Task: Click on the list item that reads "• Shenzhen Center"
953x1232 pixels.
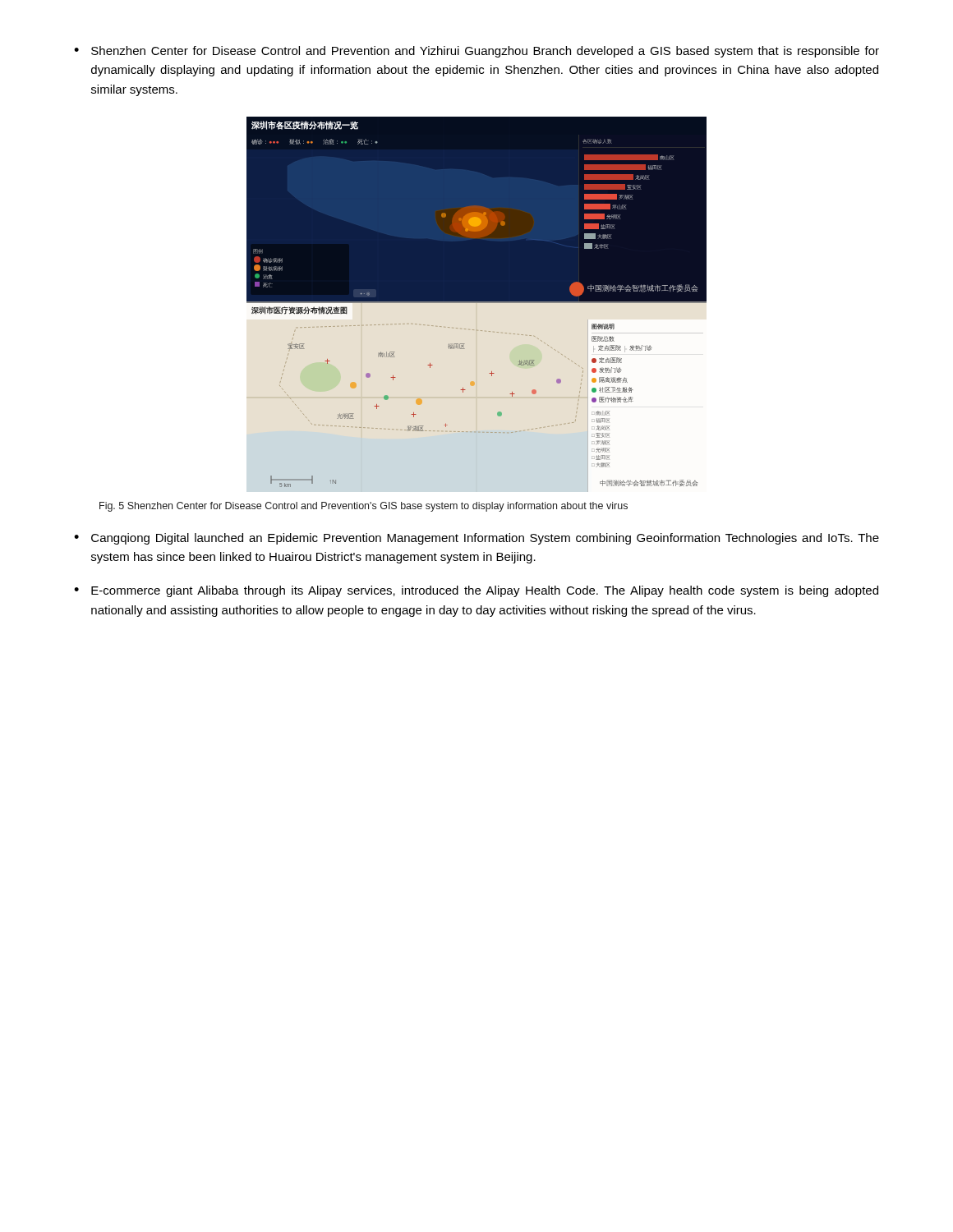Action: coord(476,70)
